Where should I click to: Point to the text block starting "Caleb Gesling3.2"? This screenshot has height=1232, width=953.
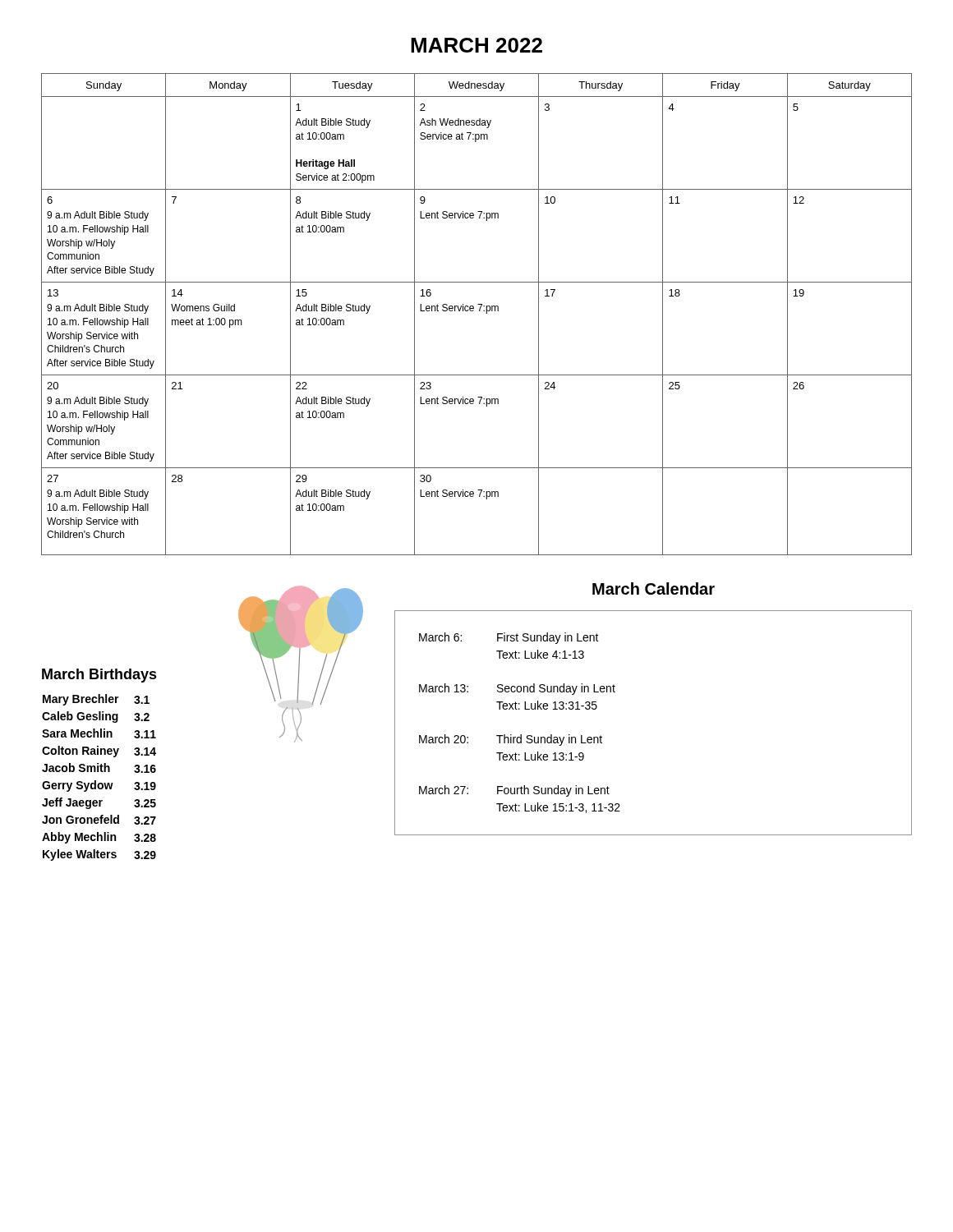99,717
